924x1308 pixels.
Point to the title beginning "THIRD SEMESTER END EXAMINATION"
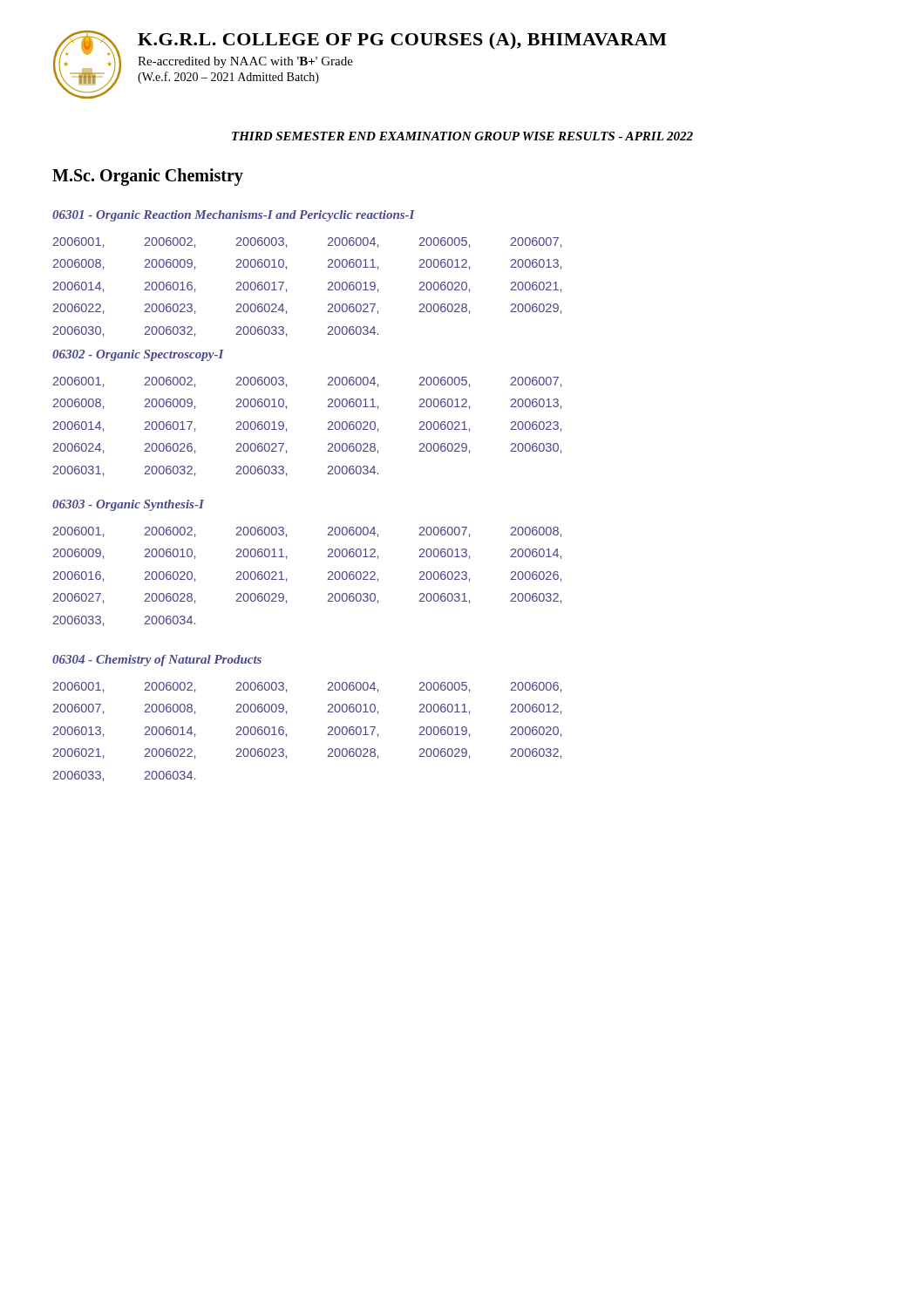[462, 136]
